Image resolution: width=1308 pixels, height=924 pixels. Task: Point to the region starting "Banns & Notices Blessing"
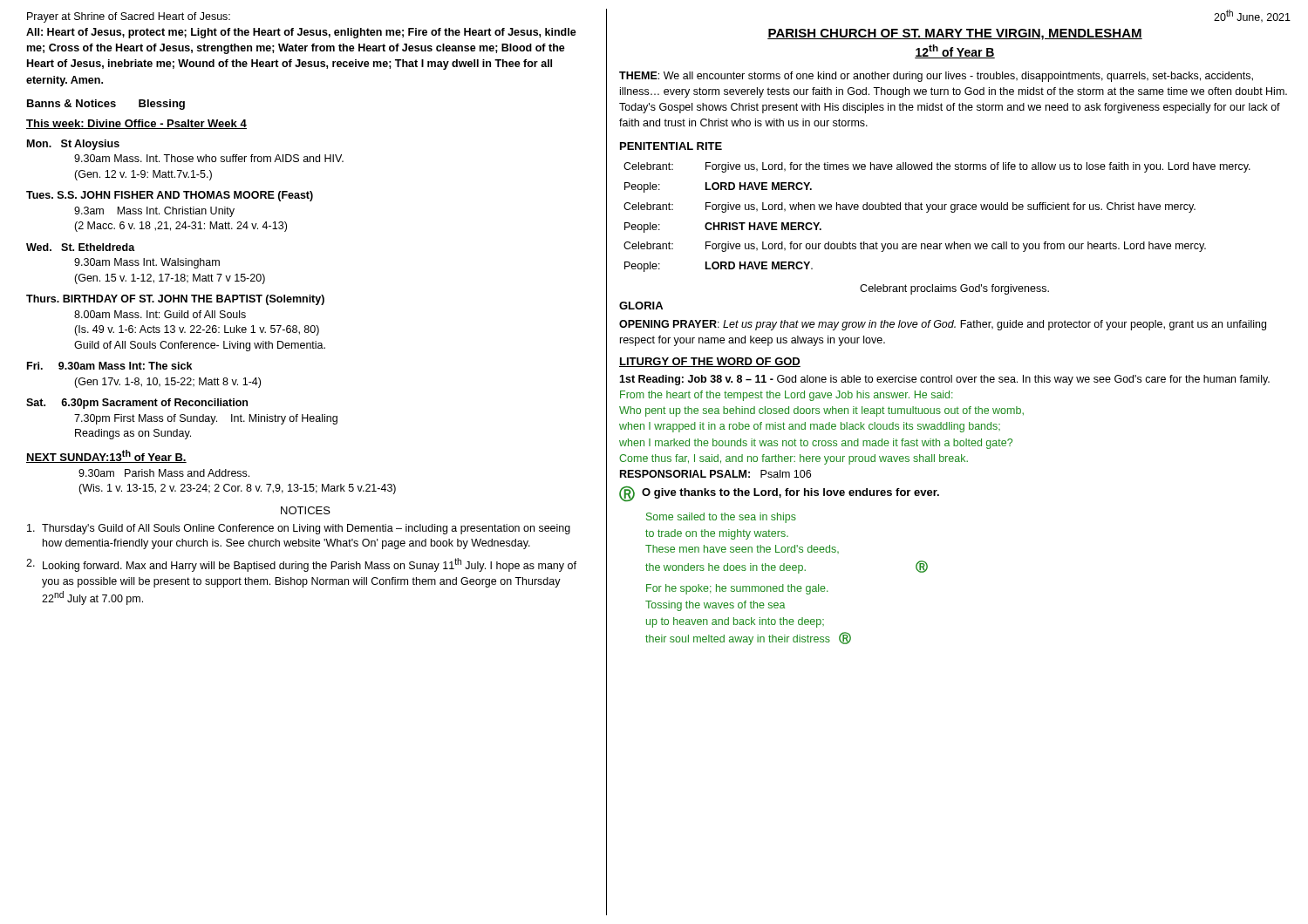pos(106,103)
